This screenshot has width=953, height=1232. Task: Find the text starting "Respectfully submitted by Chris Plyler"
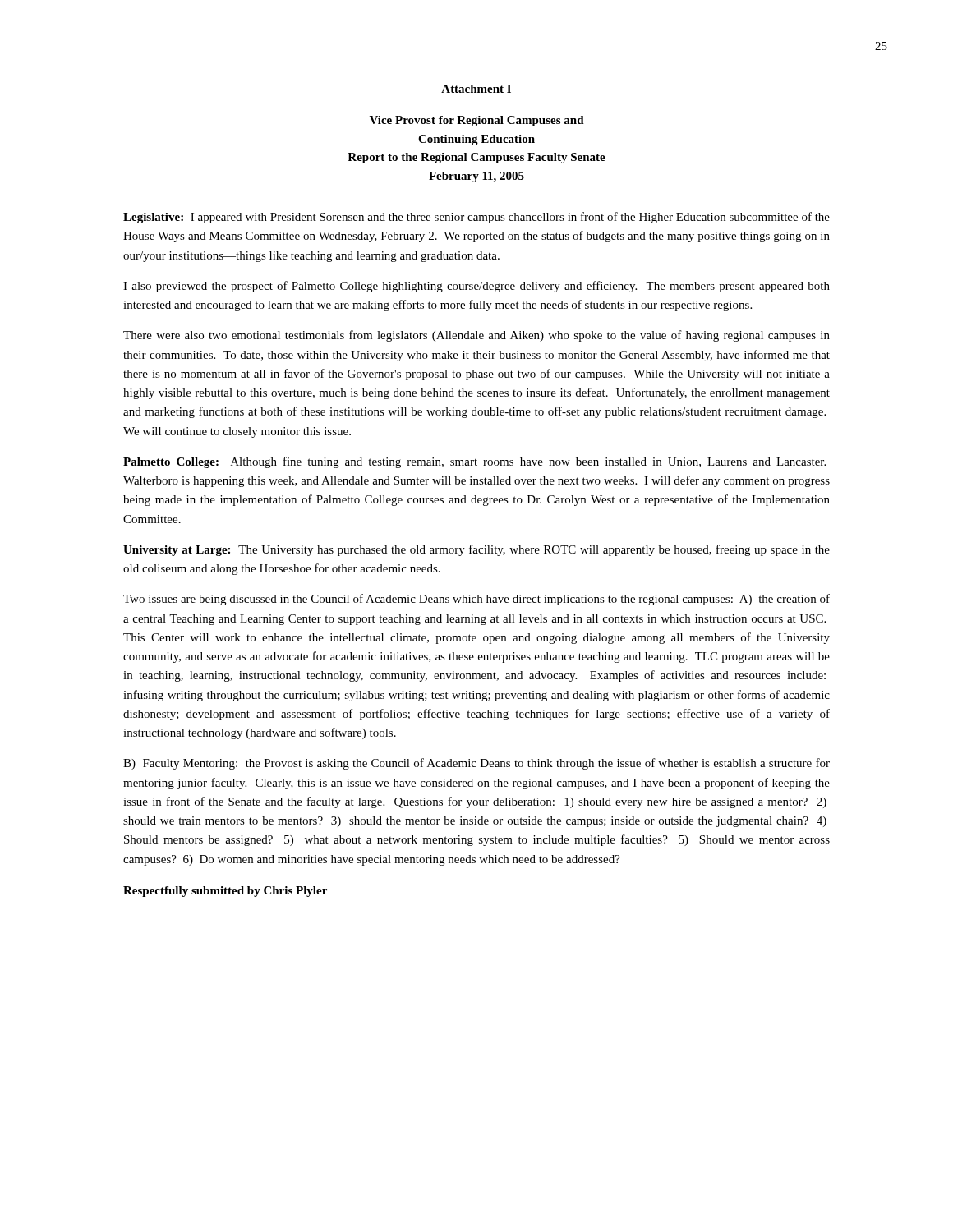225,890
